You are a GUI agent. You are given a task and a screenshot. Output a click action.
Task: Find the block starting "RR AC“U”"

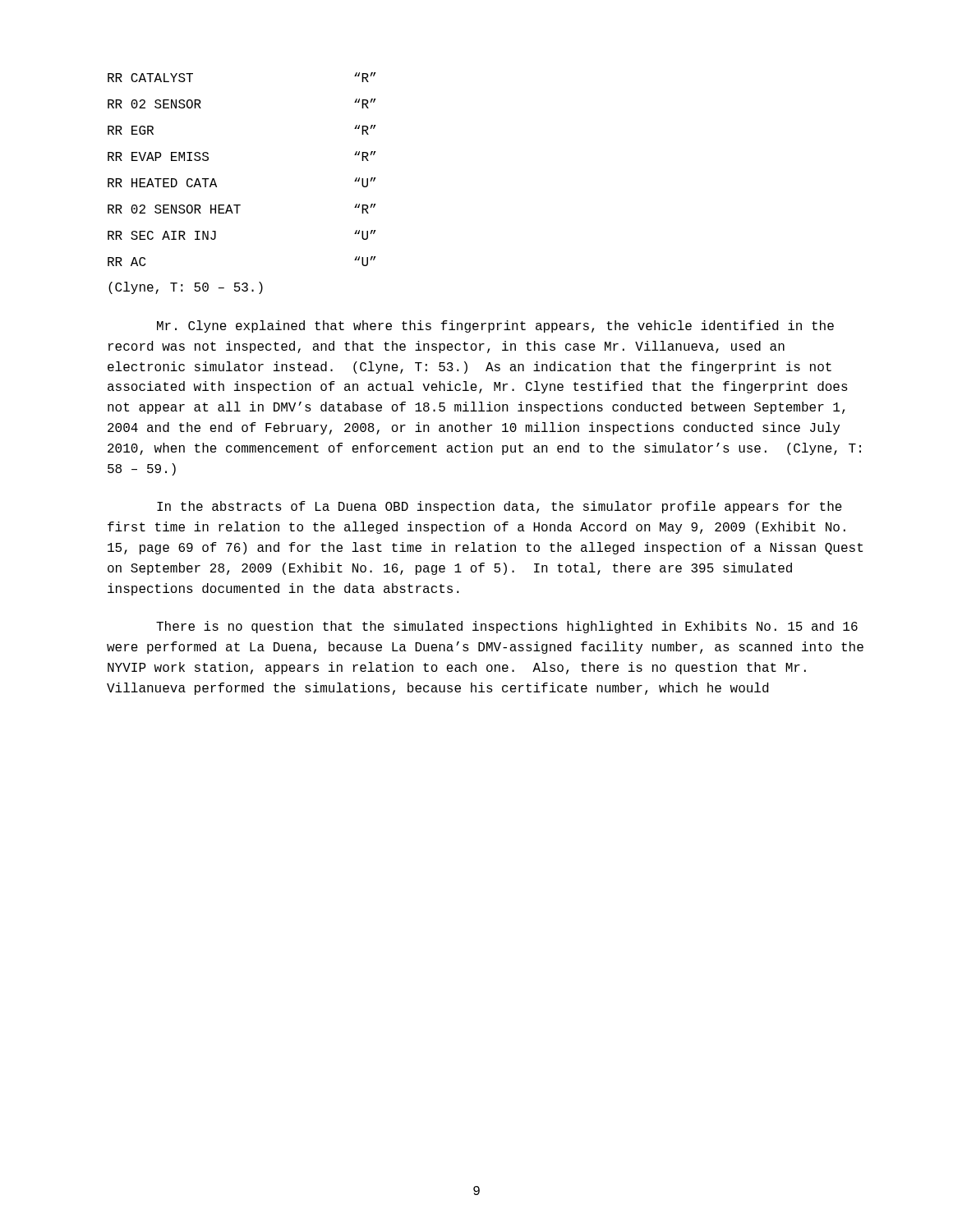(119, 262)
